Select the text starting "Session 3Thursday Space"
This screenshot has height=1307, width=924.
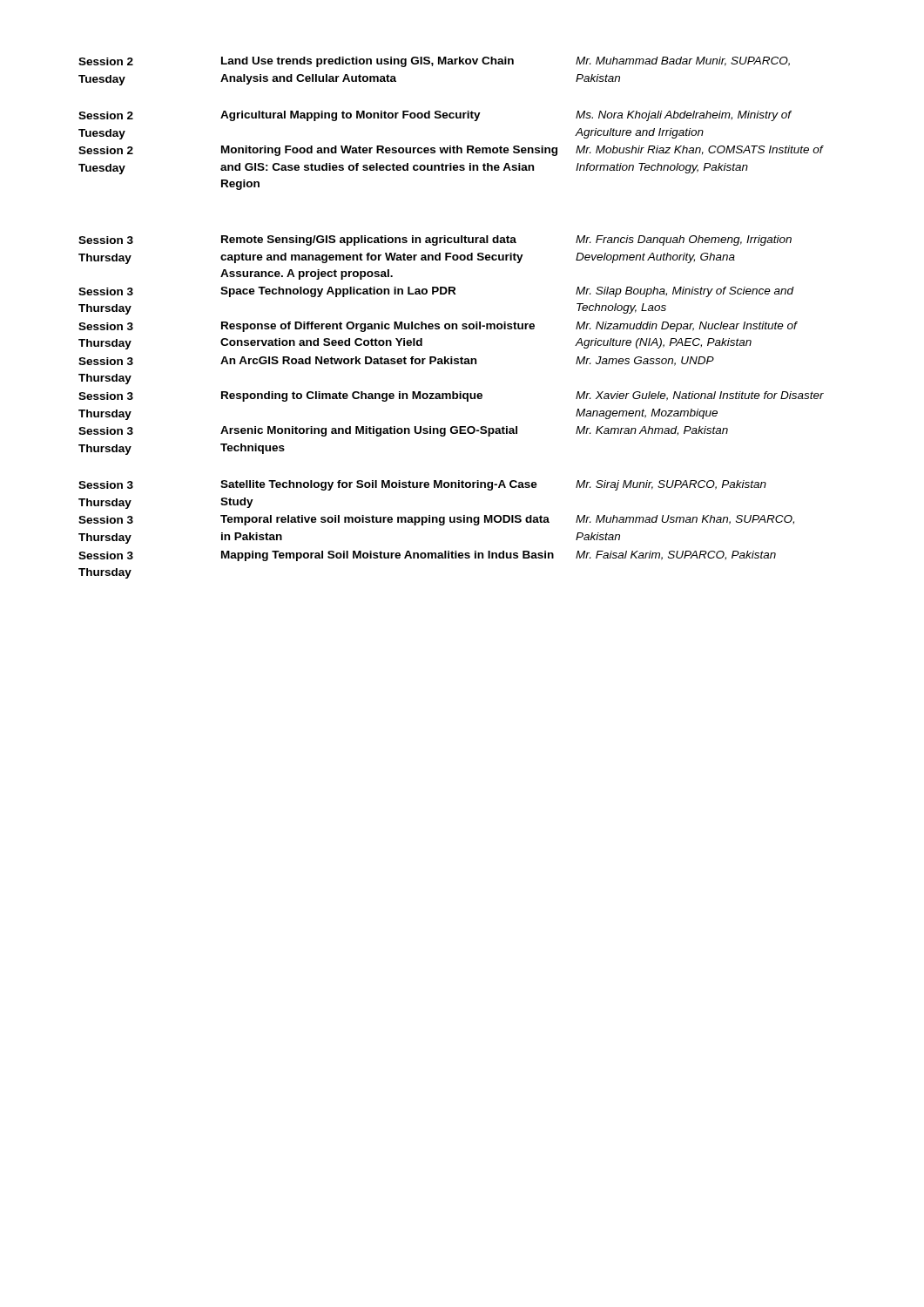click(x=458, y=299)
